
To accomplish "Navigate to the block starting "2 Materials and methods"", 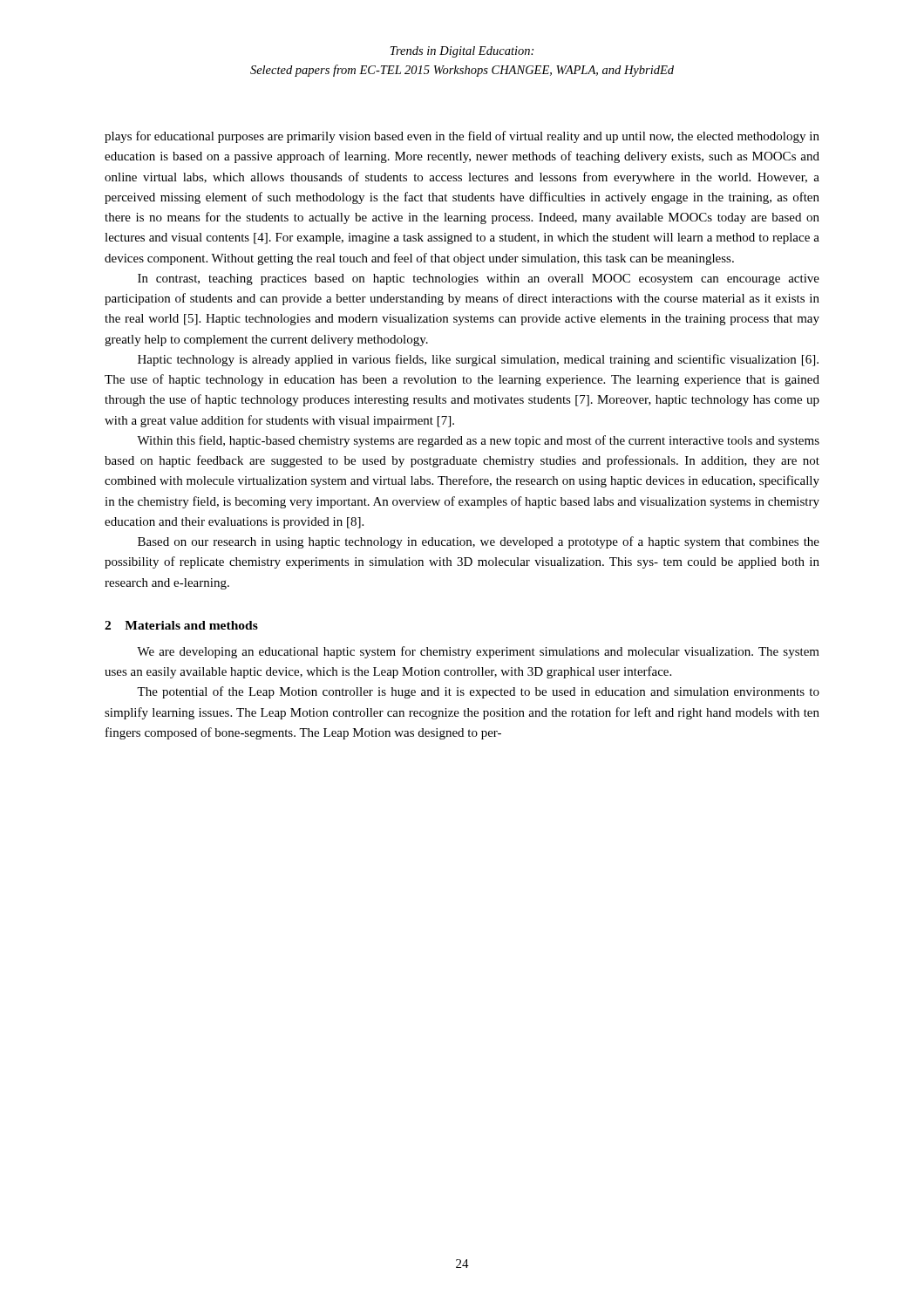I will (181, 625).
